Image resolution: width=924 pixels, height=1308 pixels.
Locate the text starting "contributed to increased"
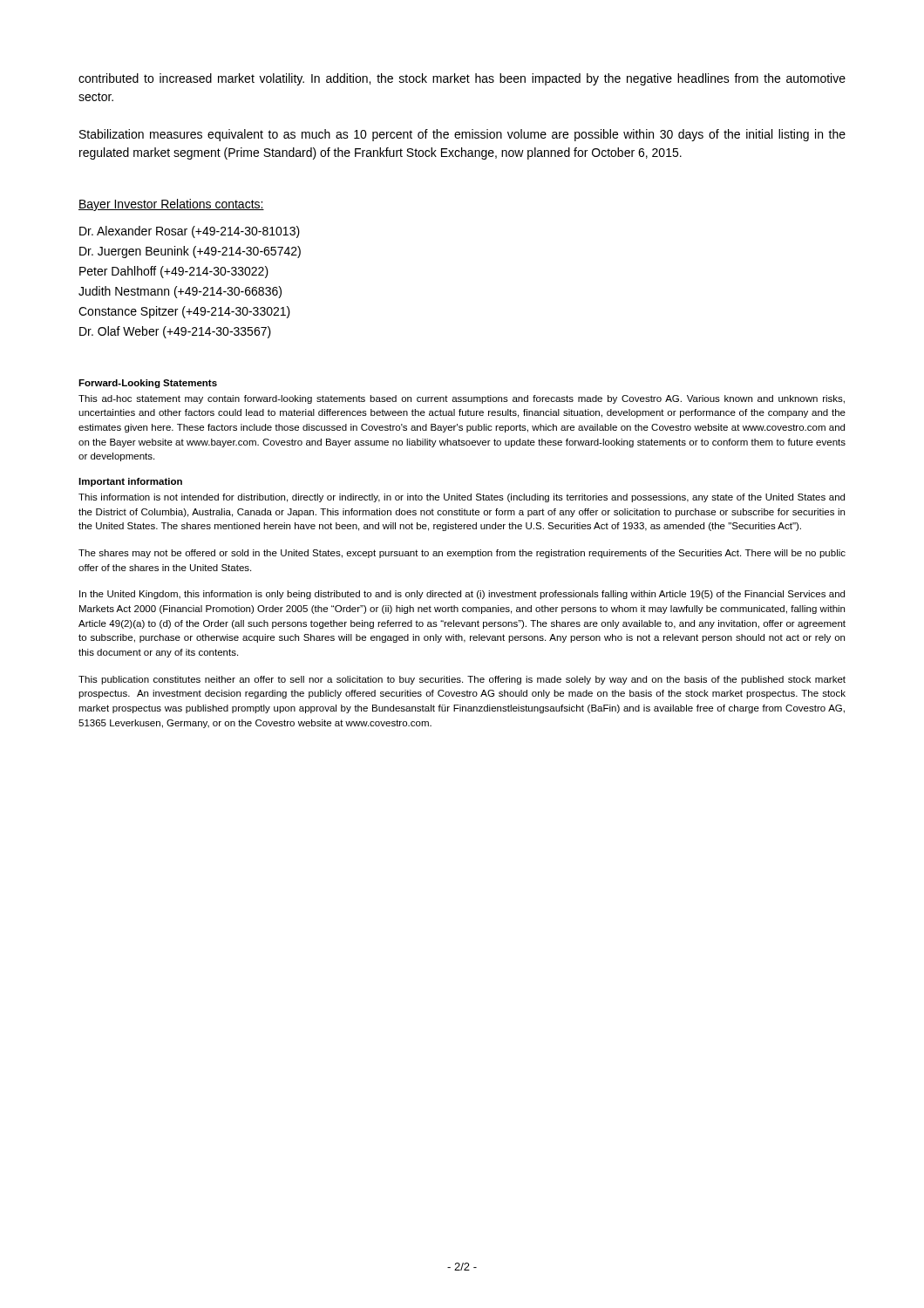point(462,88)
